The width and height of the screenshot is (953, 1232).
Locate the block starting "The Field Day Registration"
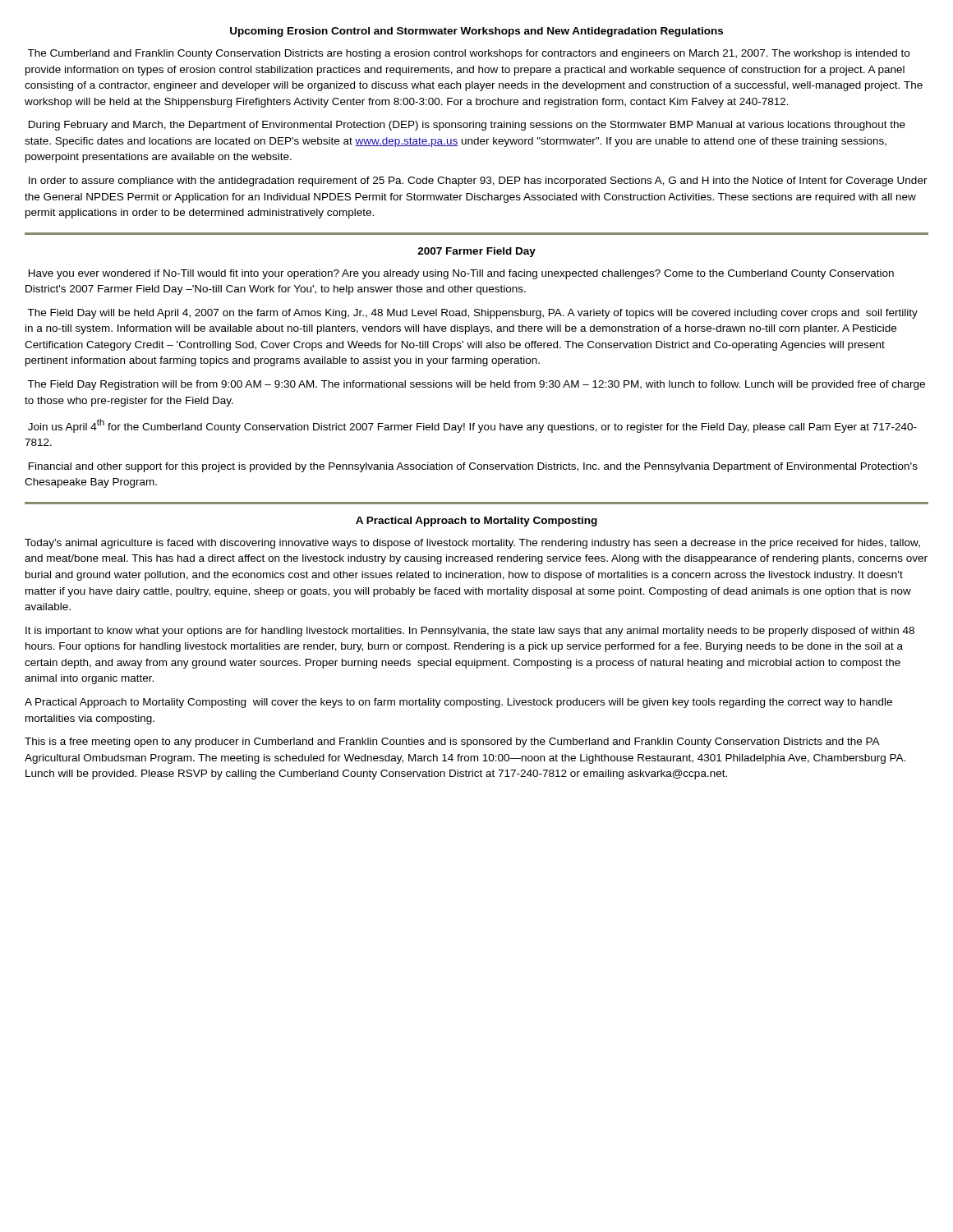pyautogui.click(x=475, y=392)
